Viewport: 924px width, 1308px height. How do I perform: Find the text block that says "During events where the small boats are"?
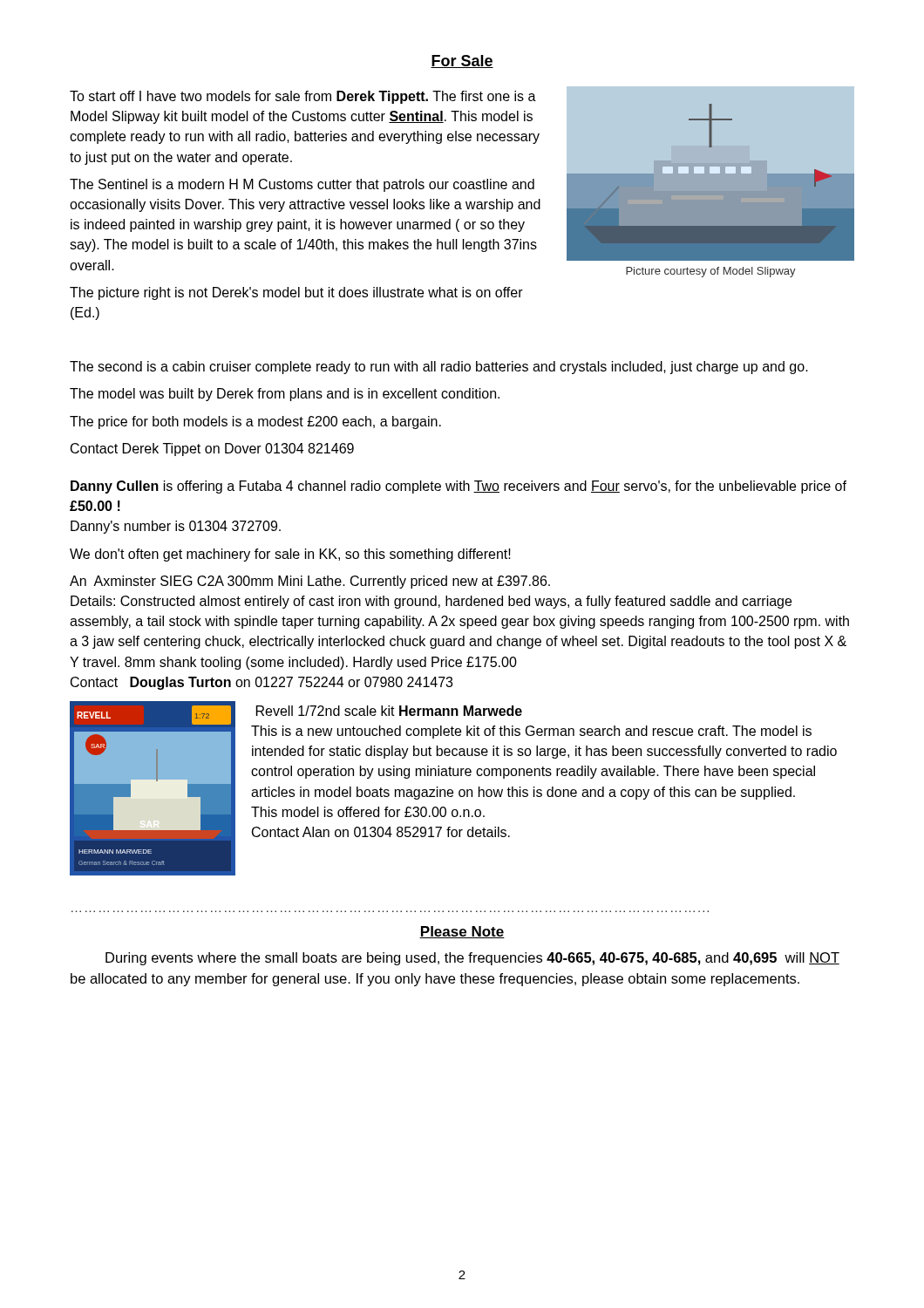point(462,969)
